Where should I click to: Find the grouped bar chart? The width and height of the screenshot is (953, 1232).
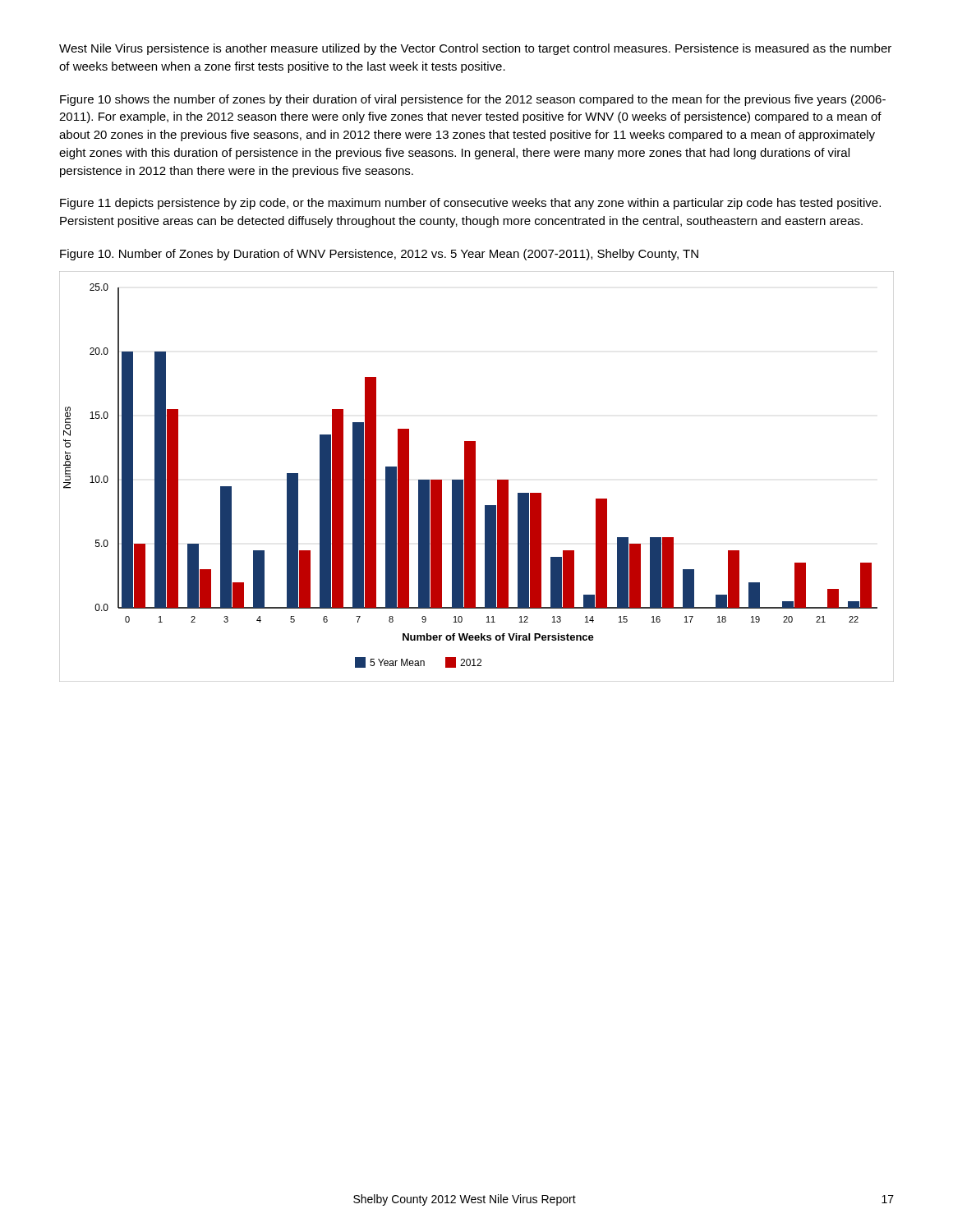[x=476, y=477]
